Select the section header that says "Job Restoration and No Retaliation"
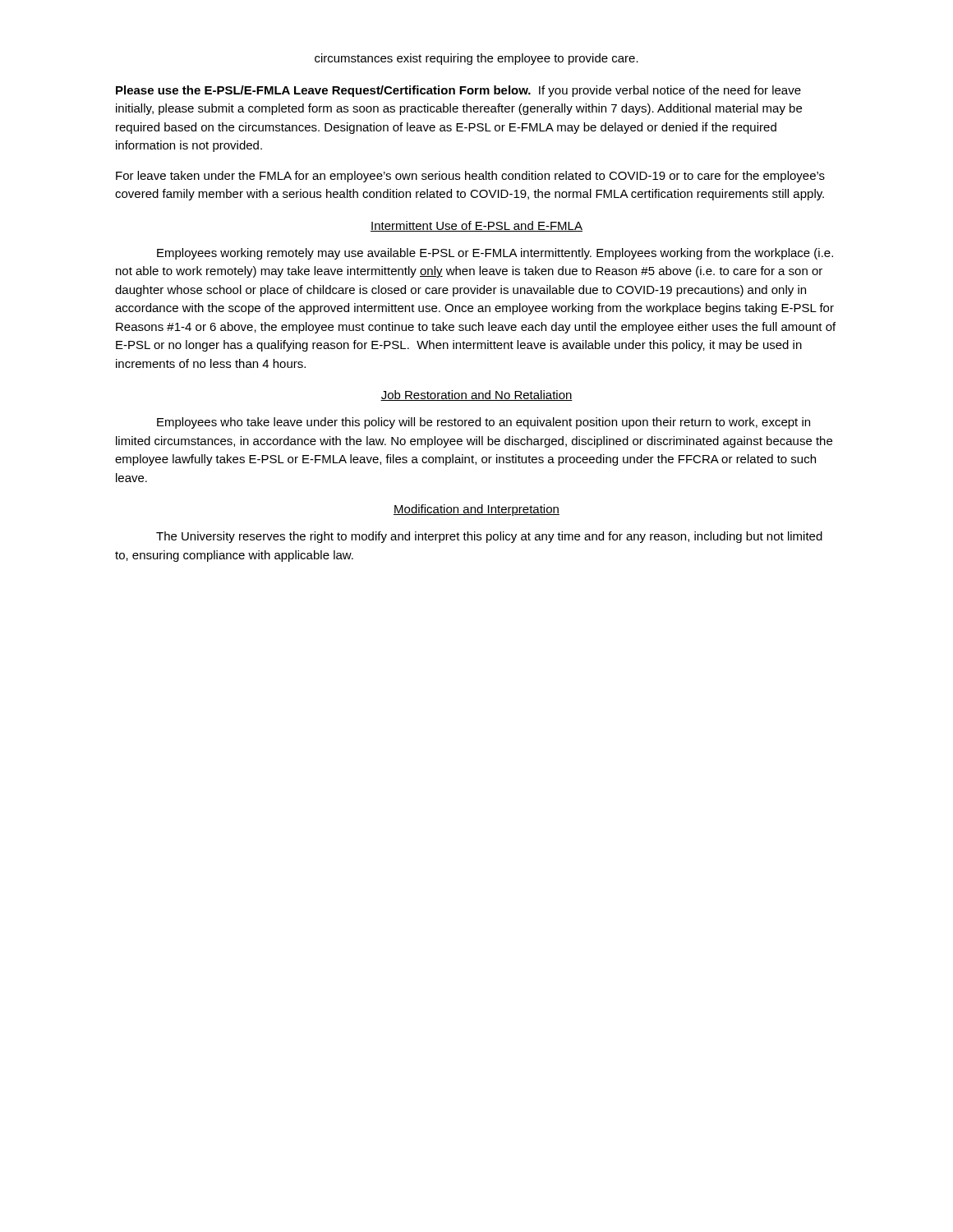 [x=476, y=395]
